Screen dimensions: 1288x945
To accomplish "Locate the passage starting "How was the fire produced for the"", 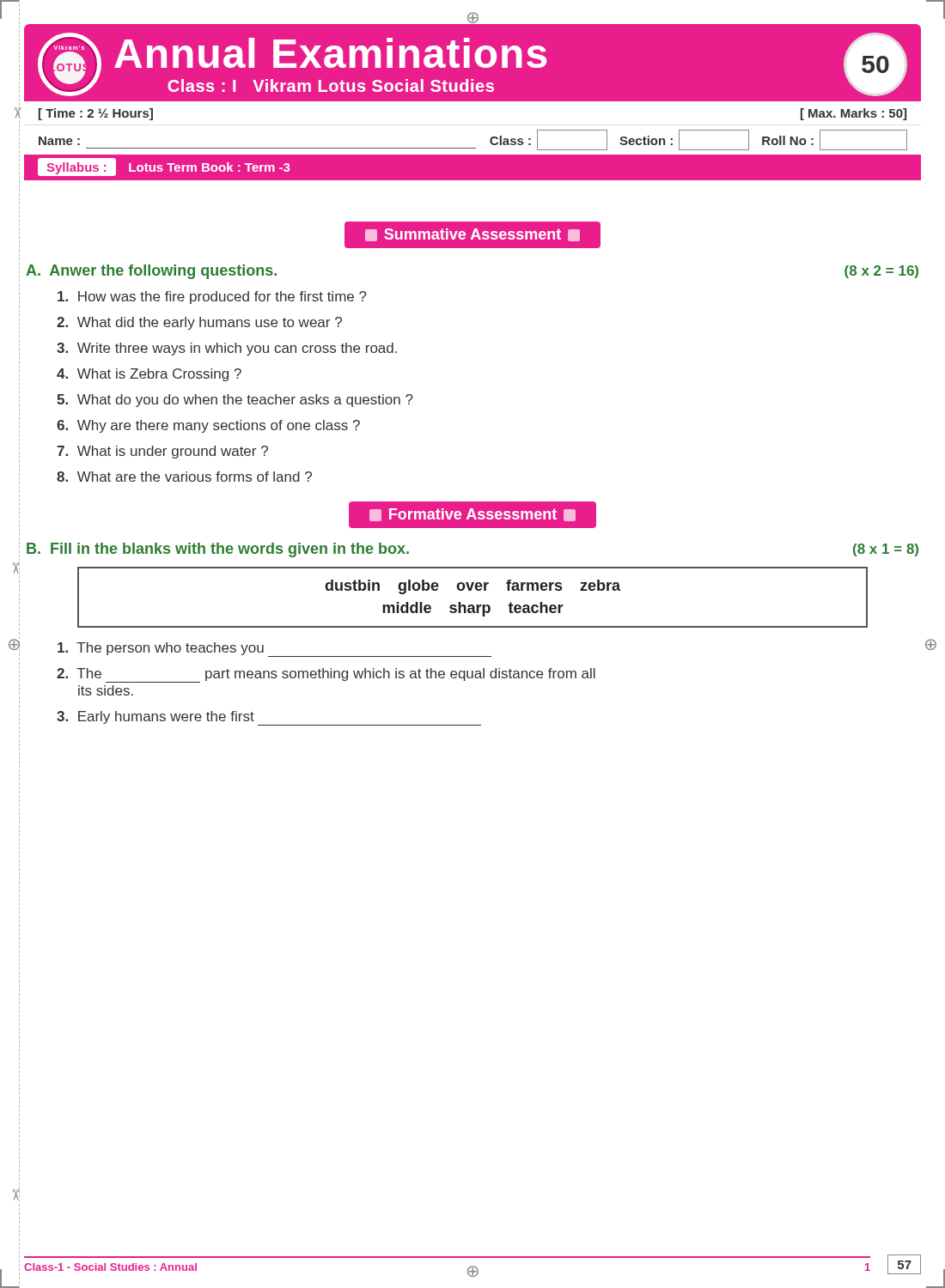I will tap(212, 297).
